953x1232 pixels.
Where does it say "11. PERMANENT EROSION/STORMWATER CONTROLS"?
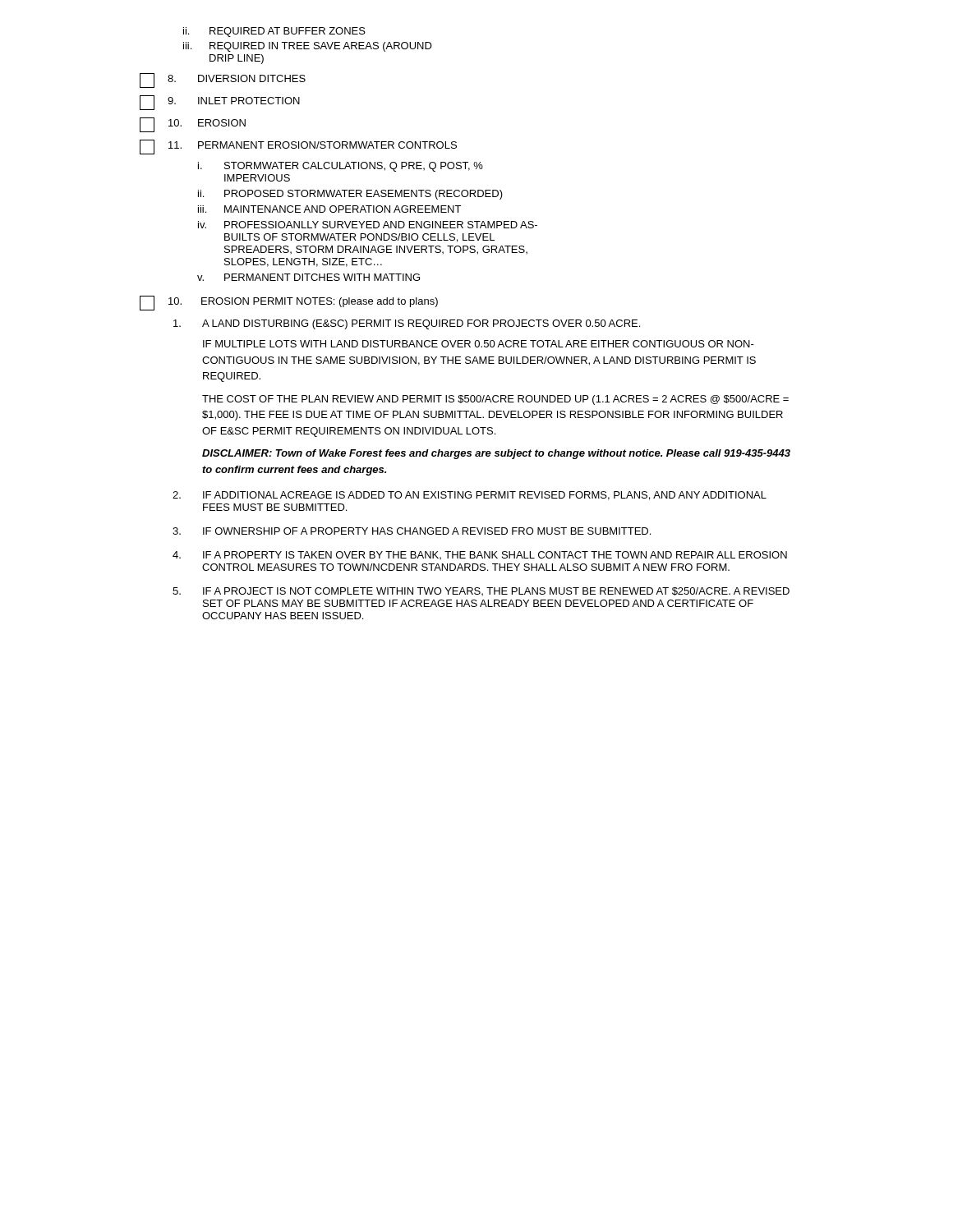[298, 147]
